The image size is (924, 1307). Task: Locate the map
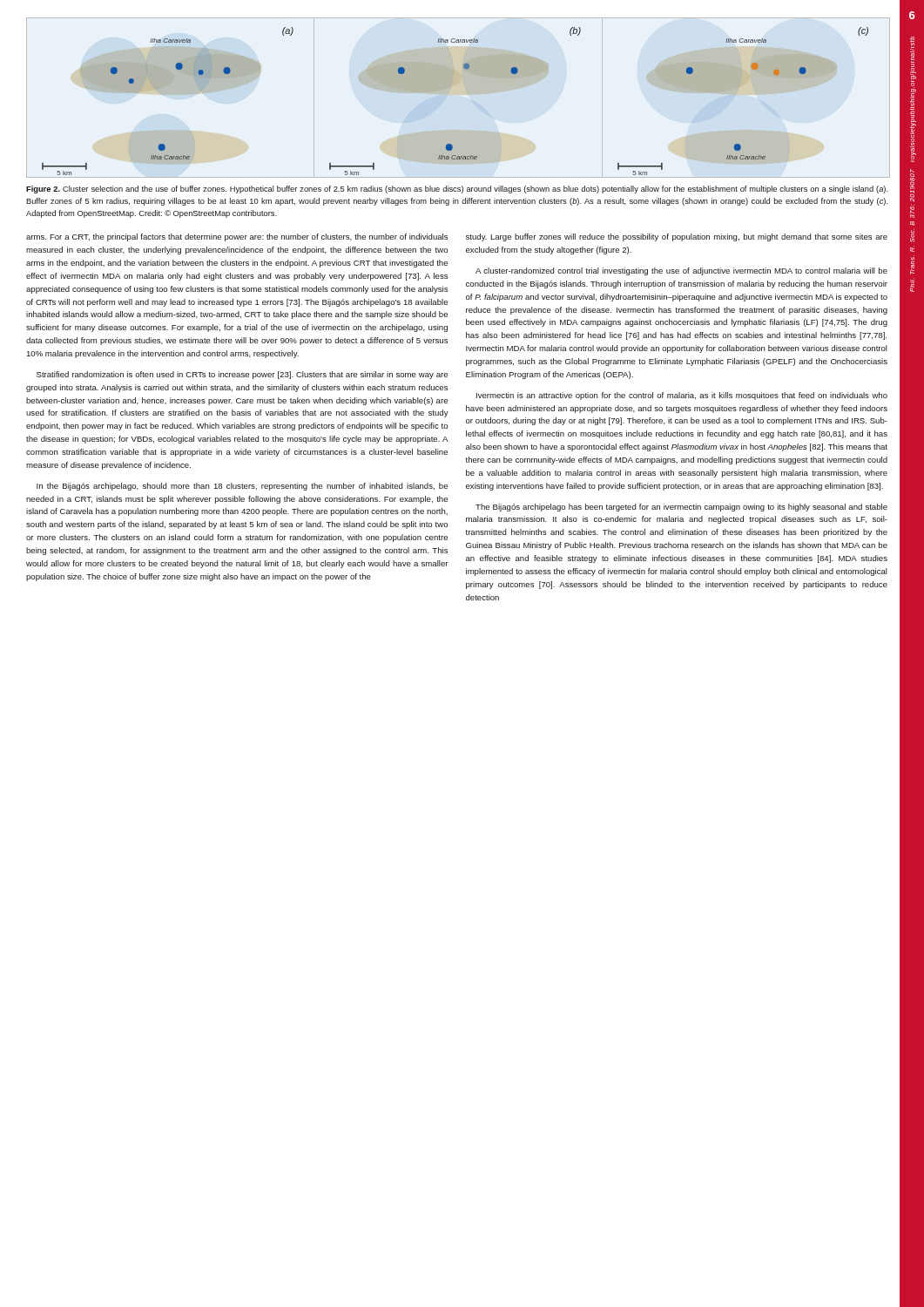[x=458, y=98]
